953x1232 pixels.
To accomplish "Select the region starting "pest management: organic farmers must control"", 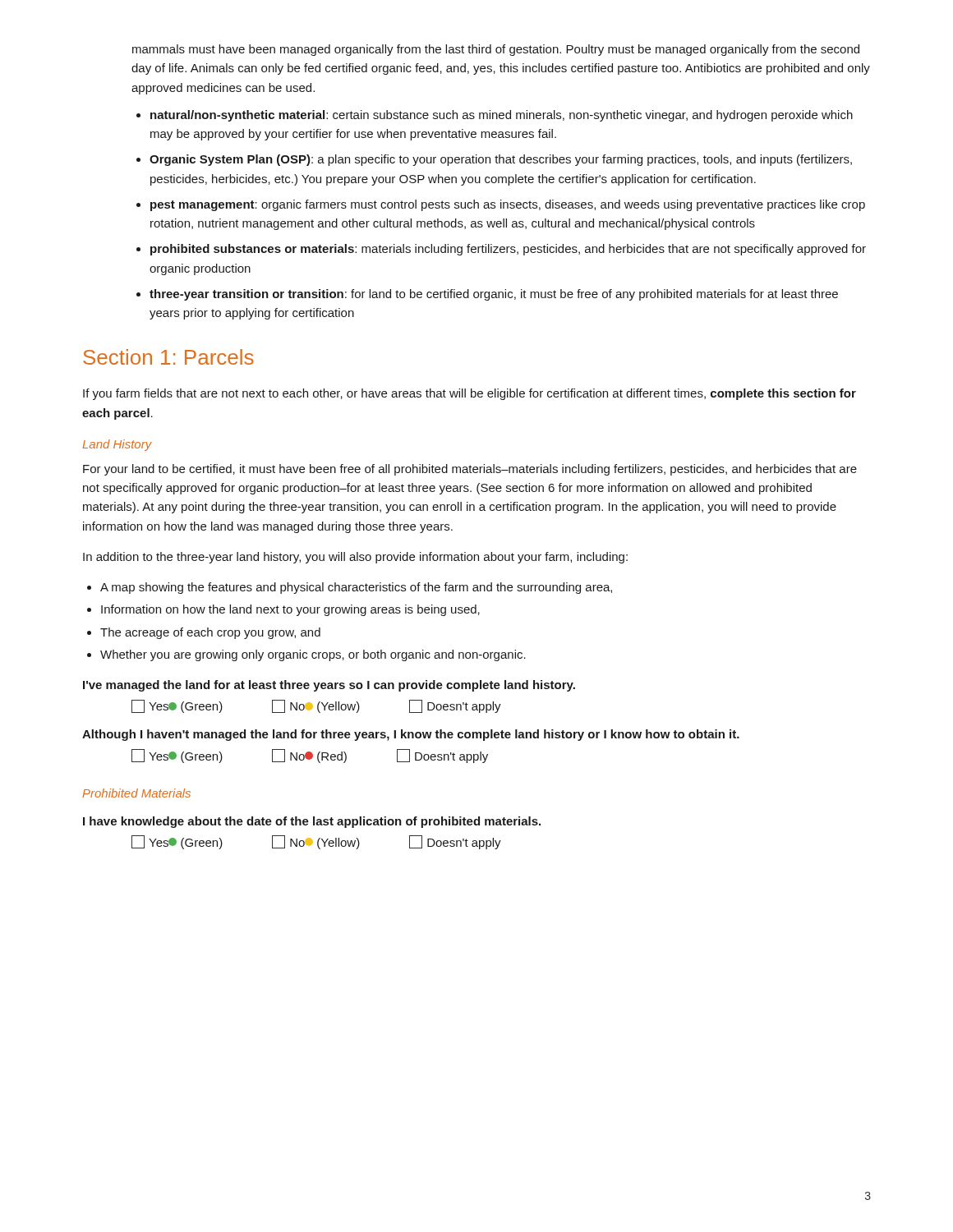I will coord(507,213).
